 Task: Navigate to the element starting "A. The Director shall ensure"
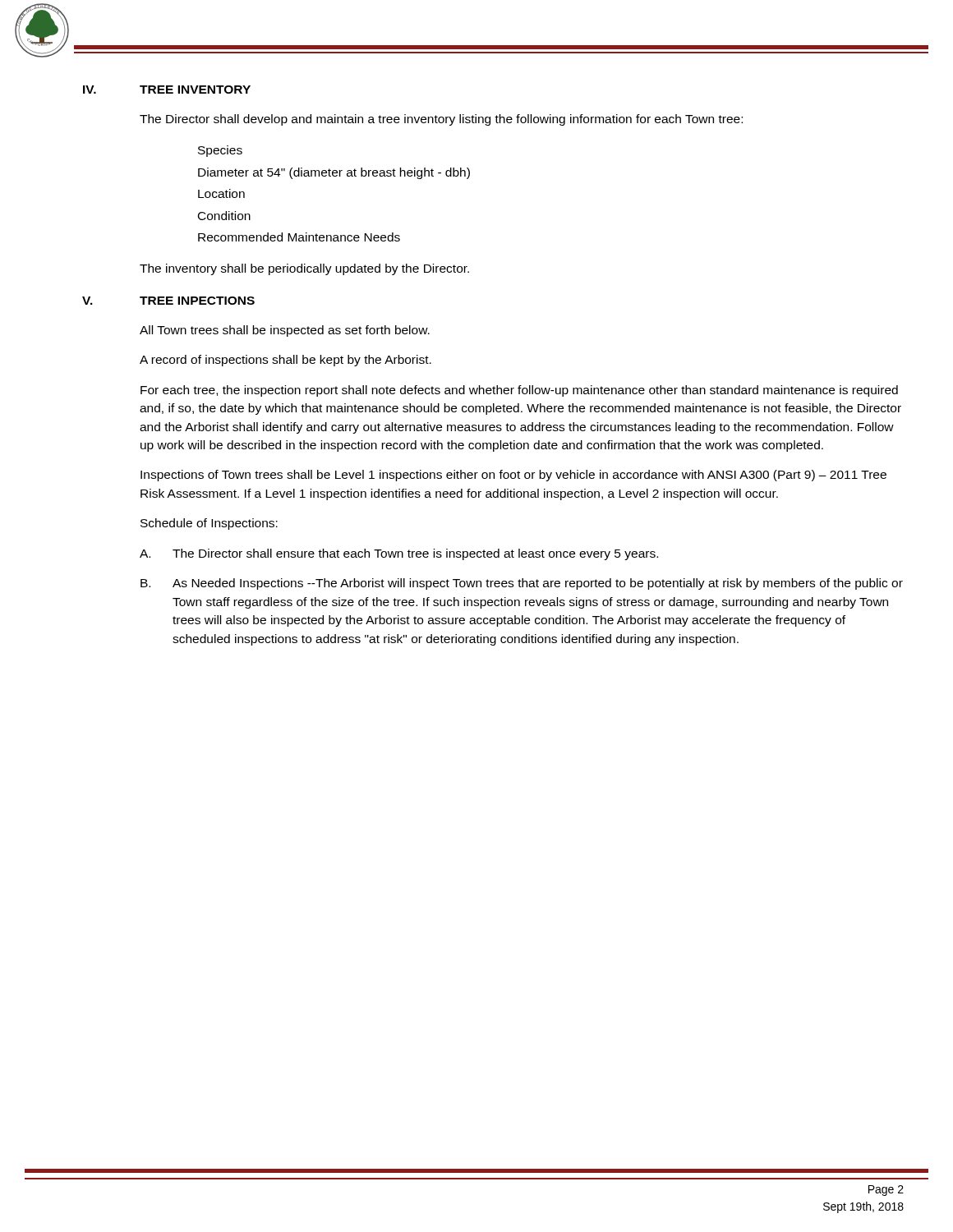coord(522,554)
